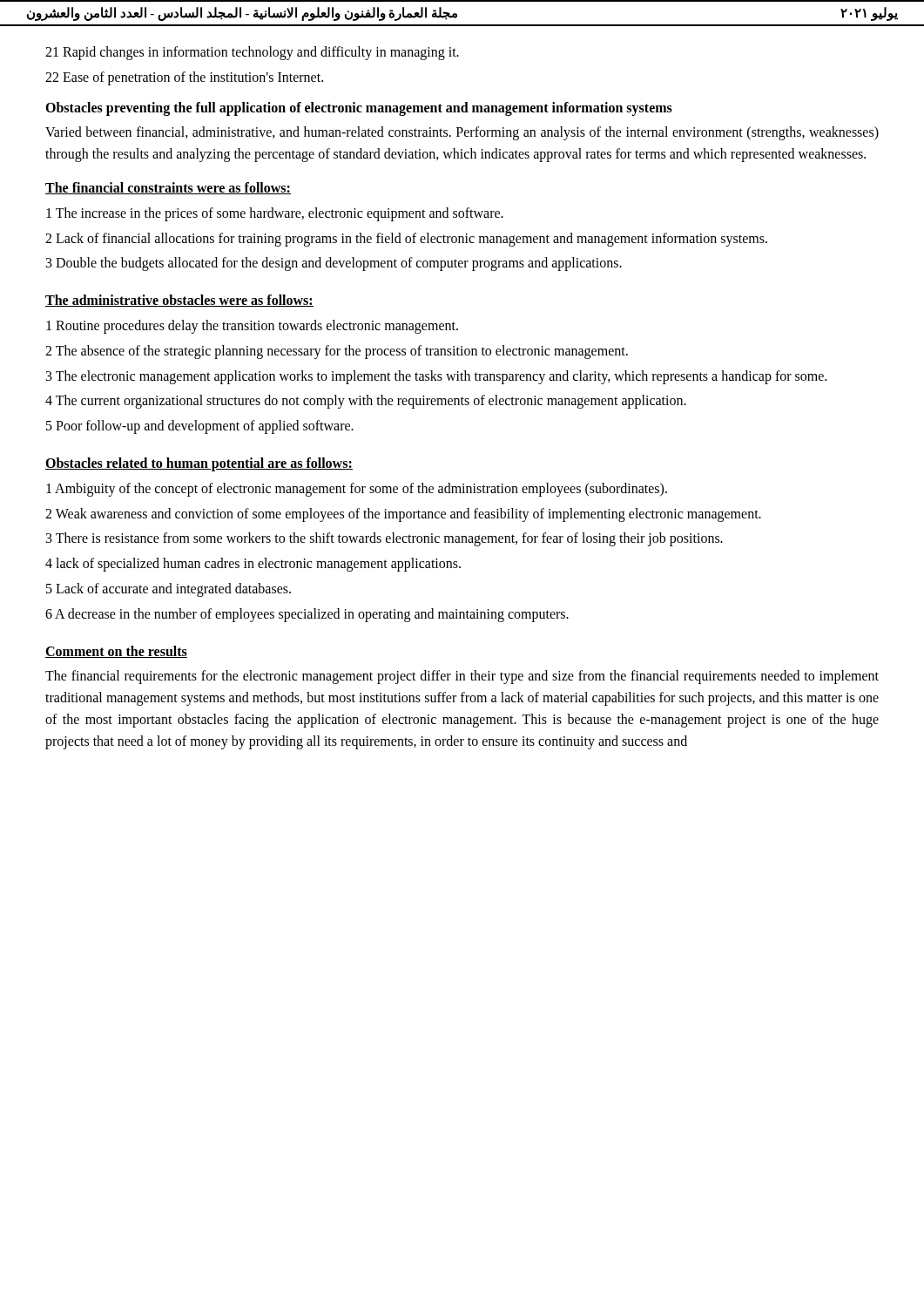Locate the element starting "3 There is resistance from some workers"
Screen dimensions: 1307x924
pyautogui.click(x=384, y=538)
